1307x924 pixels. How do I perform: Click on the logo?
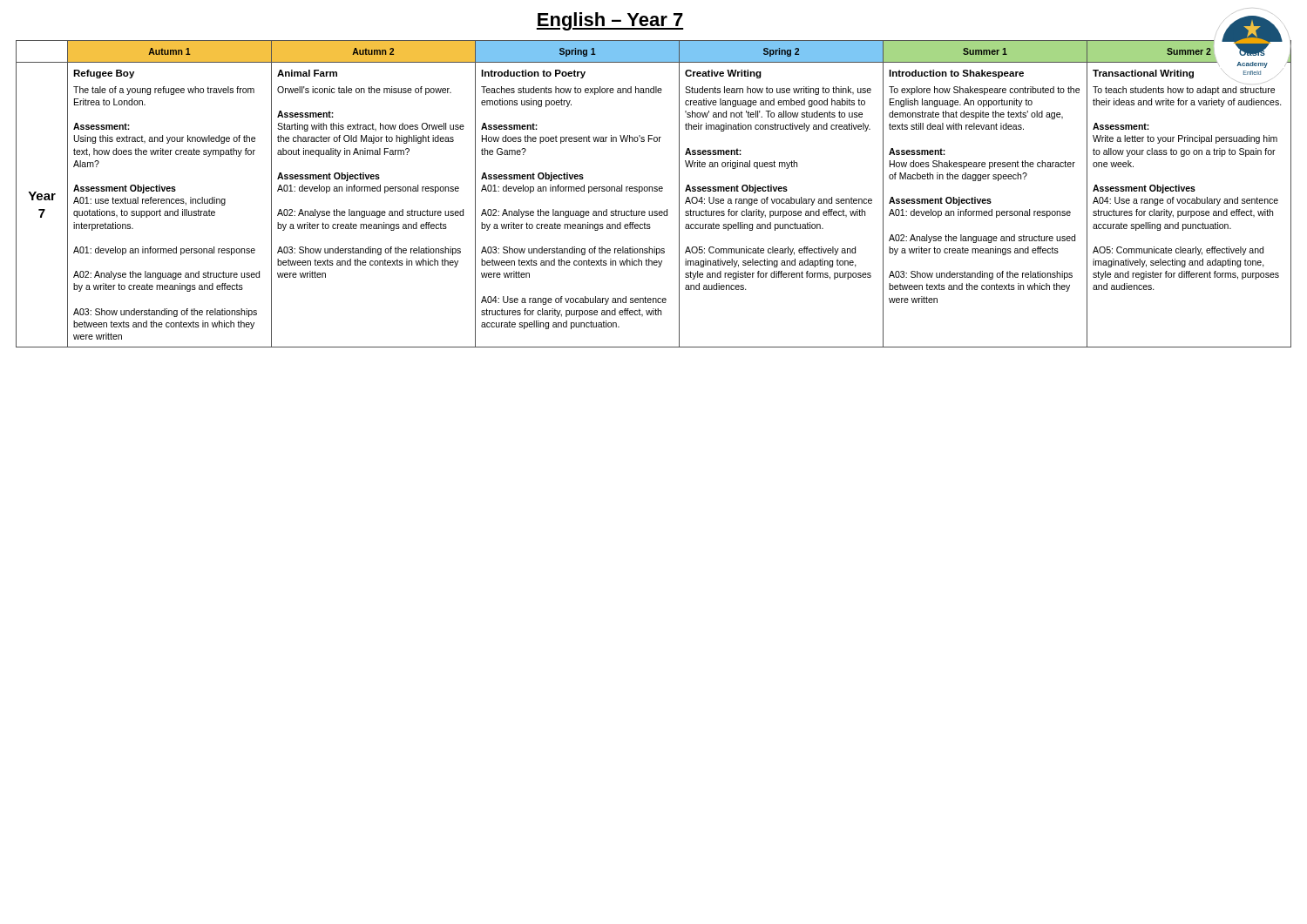1252,46
